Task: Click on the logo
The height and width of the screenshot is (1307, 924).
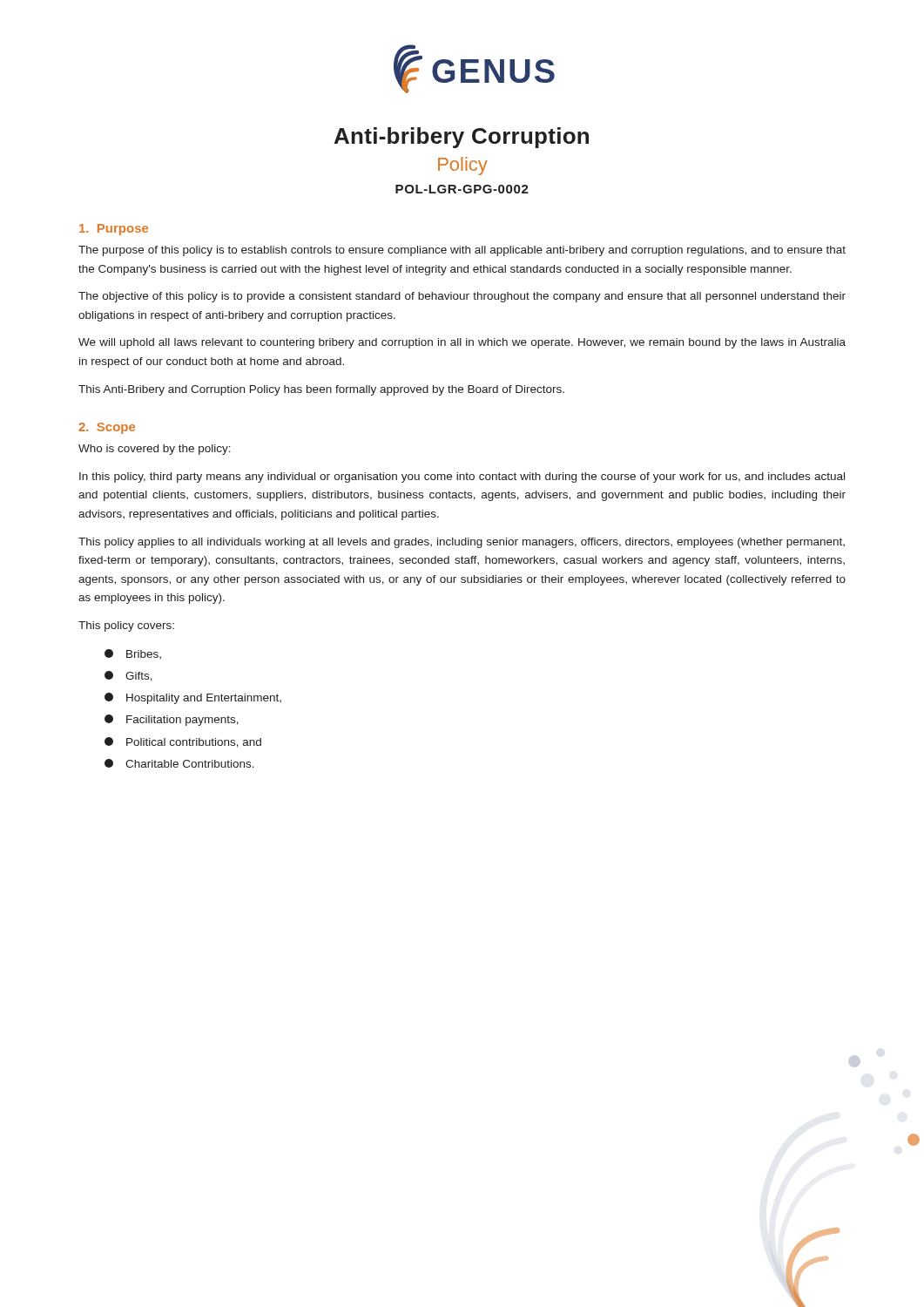Action: [462, 71]
